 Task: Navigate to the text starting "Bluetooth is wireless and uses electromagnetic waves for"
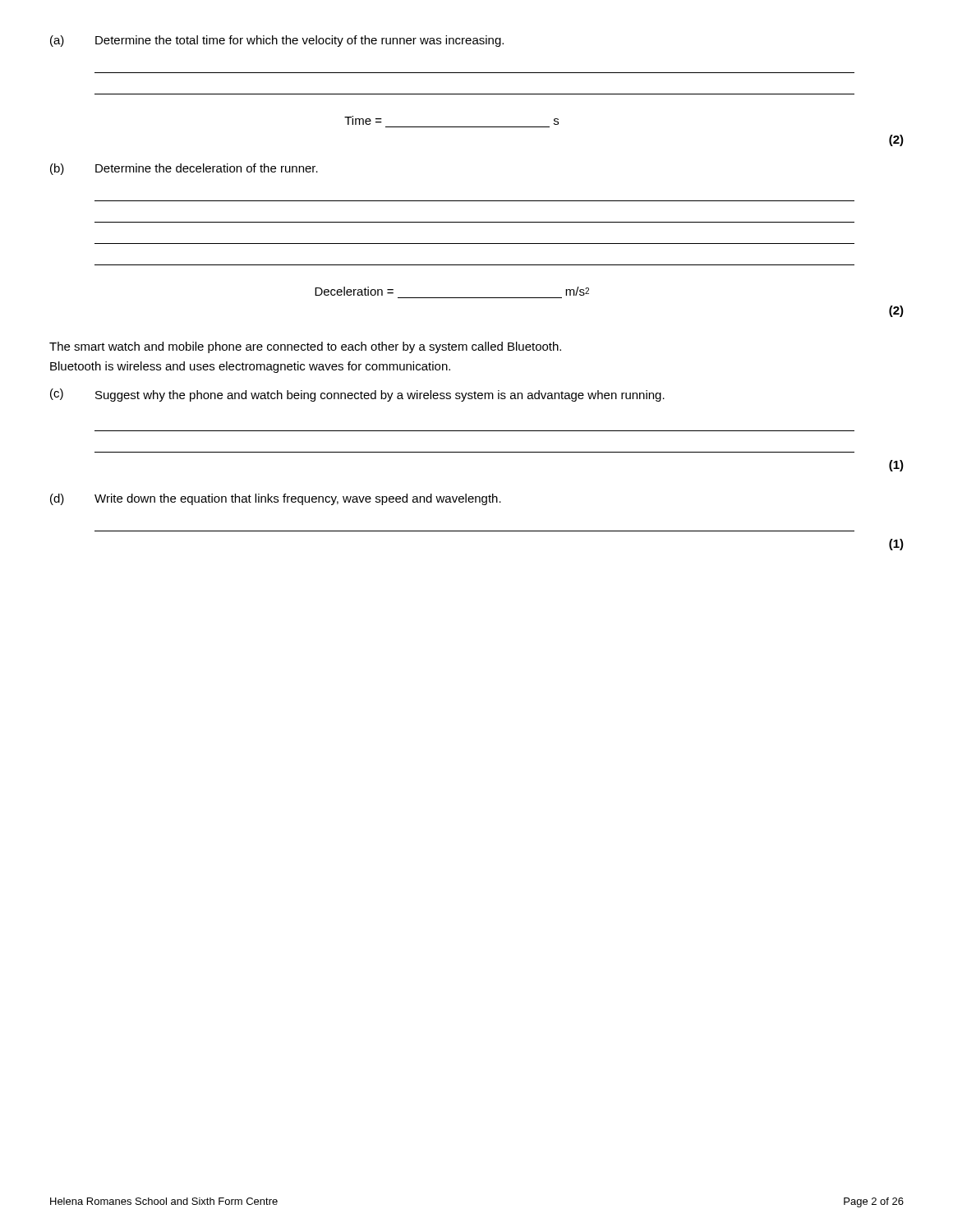tap(250, 366)
